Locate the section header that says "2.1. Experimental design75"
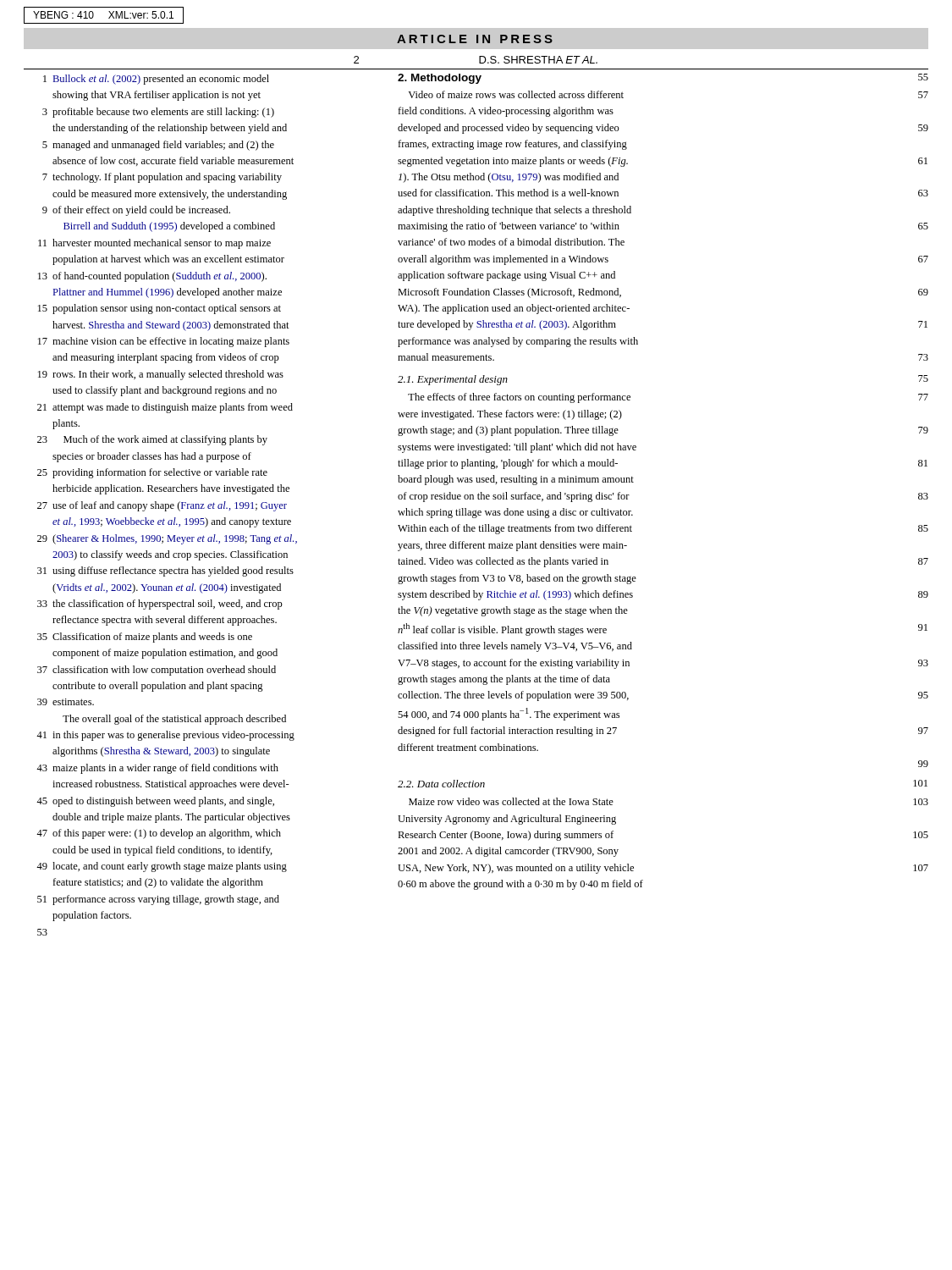The image size is (952, 1270). click(x=451, y=380)
